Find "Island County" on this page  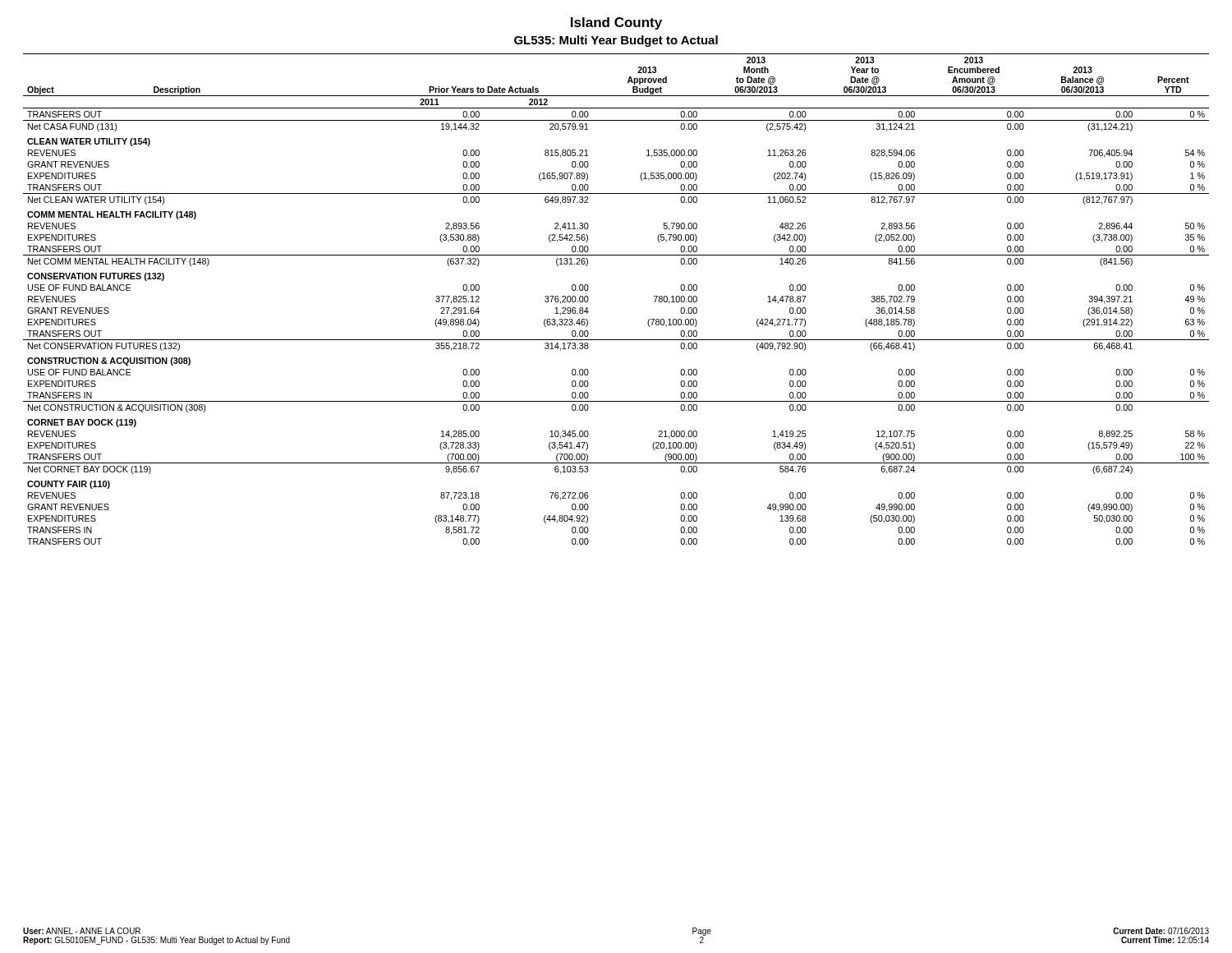(616, 23)
